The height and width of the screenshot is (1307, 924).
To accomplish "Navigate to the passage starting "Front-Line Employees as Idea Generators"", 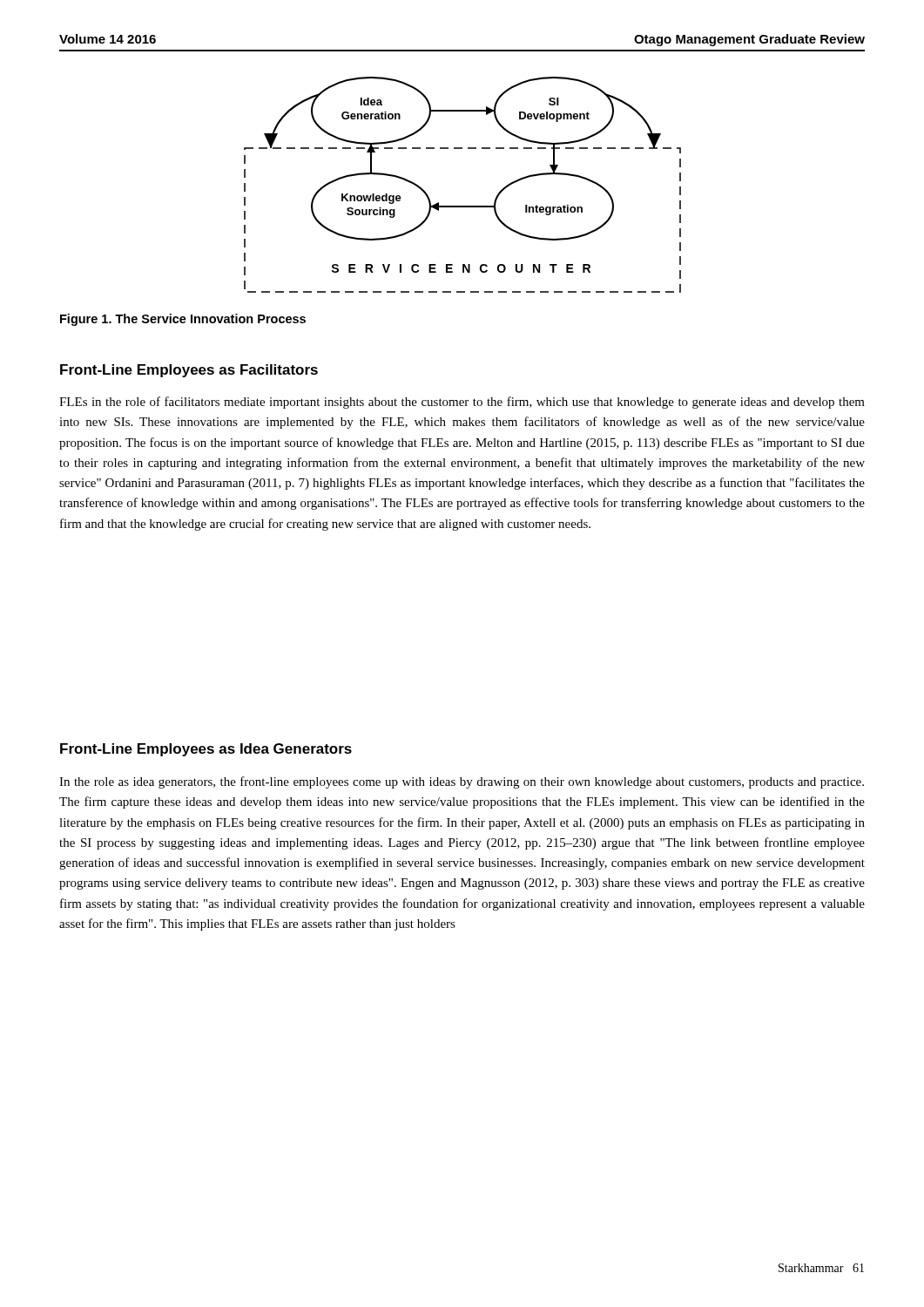I will 206,749.
